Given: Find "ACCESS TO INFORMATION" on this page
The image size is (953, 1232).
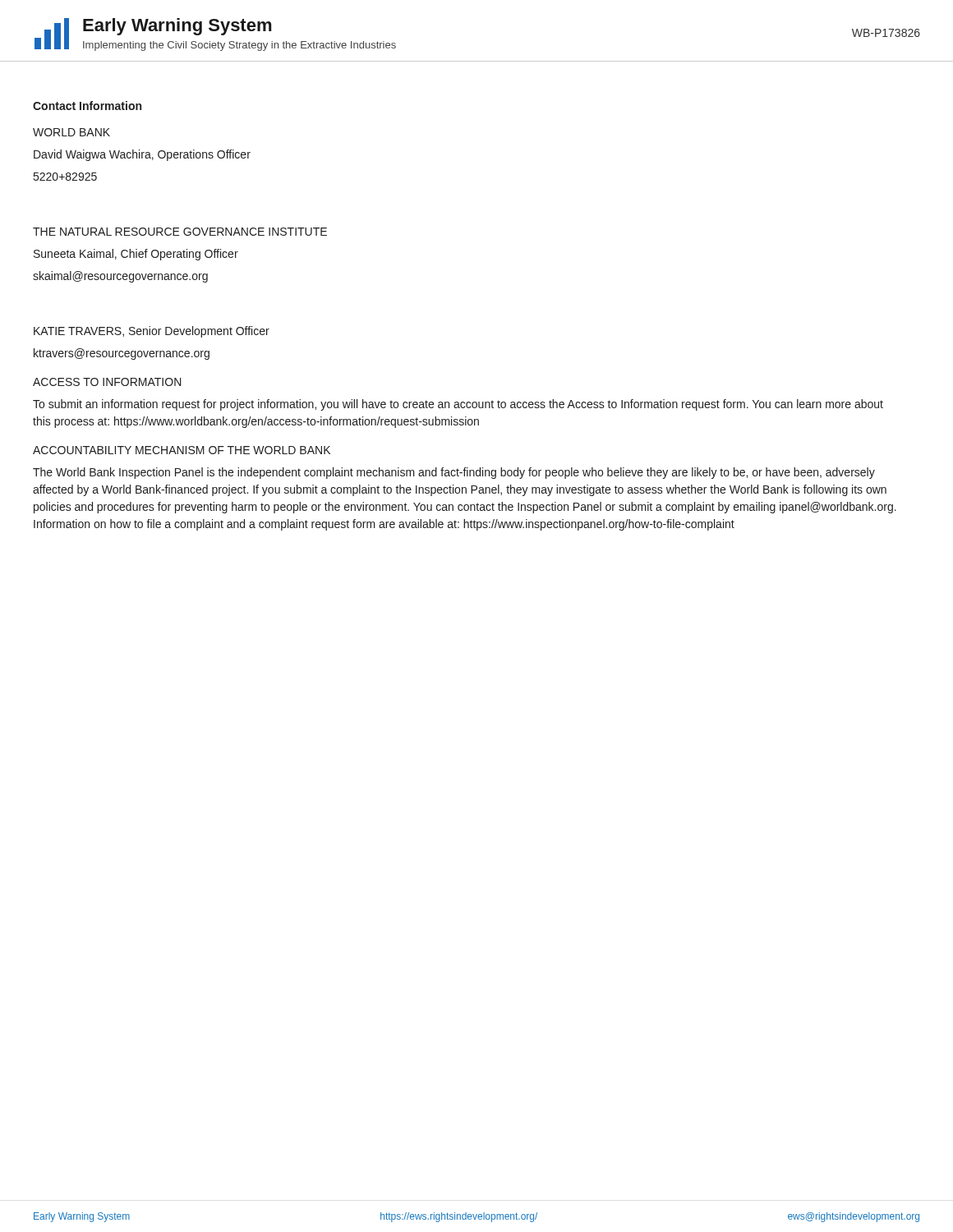Looking at the screenshot, I should (x=107, y=382).
